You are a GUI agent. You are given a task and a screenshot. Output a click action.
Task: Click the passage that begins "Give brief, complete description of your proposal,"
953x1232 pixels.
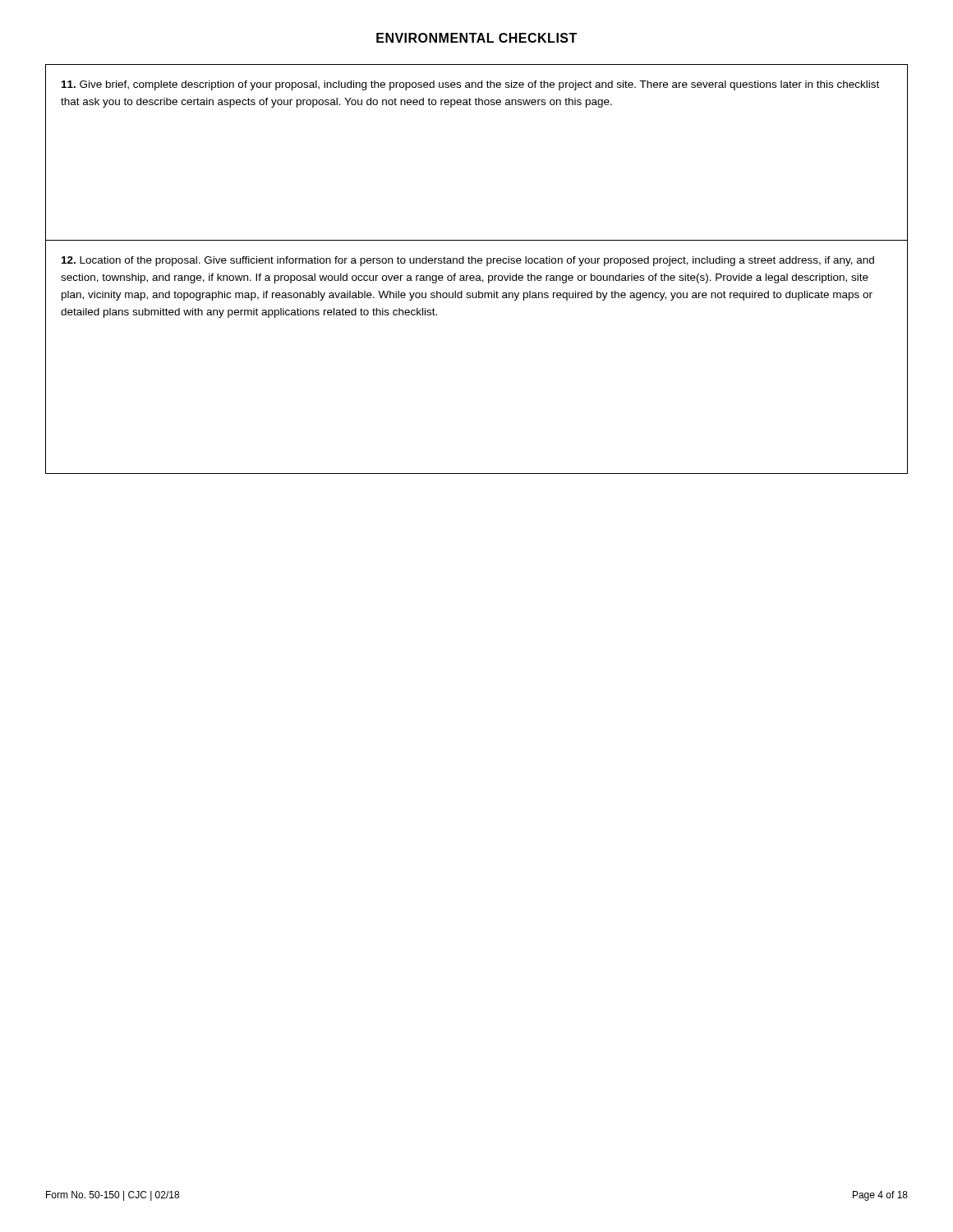pos(476,94)
